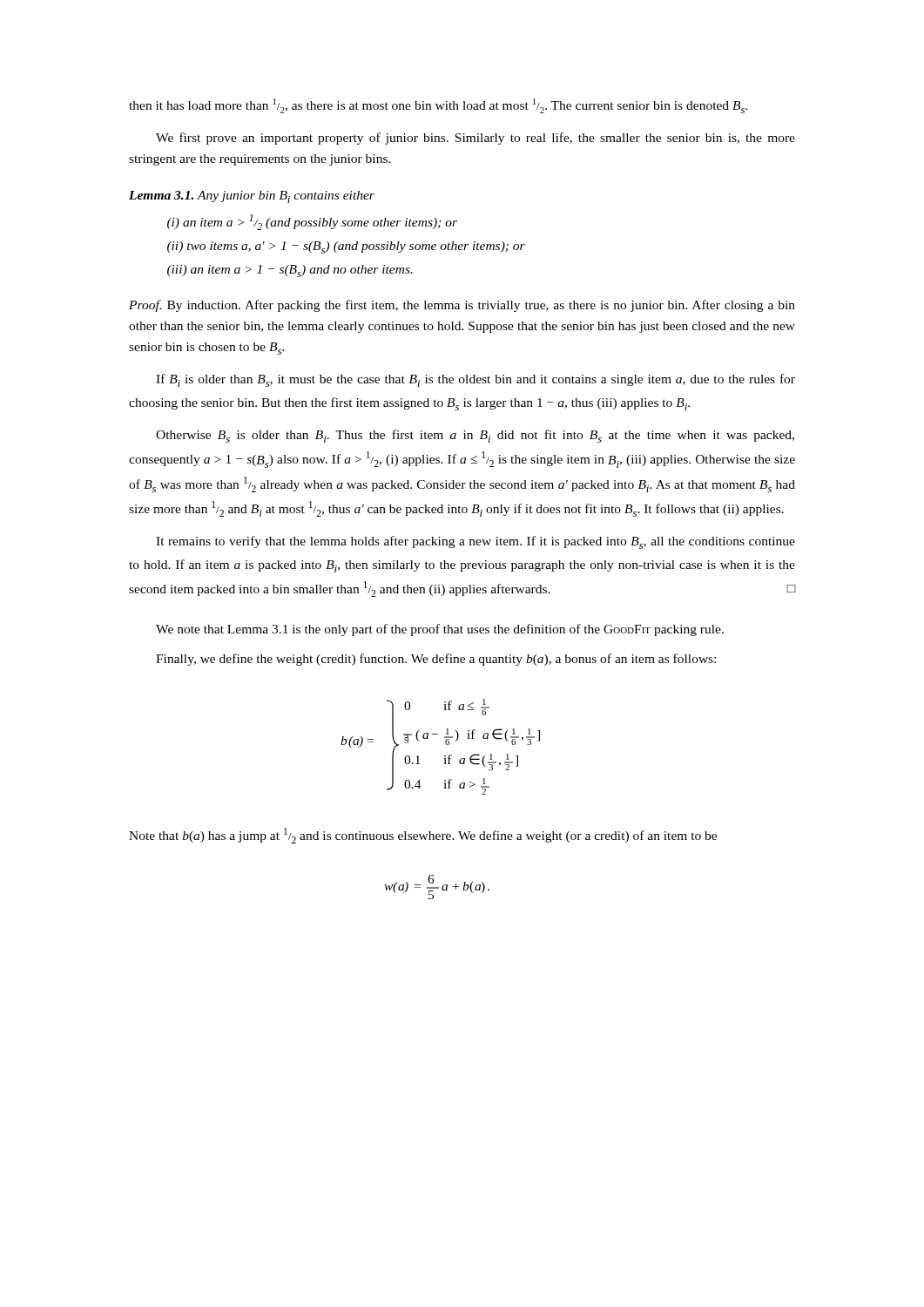This screenshot has height=1307, width=924.
Task: Locate the text block that says "Lemma 3.1. Any junior bin Bi contains"
Action: 462,234
